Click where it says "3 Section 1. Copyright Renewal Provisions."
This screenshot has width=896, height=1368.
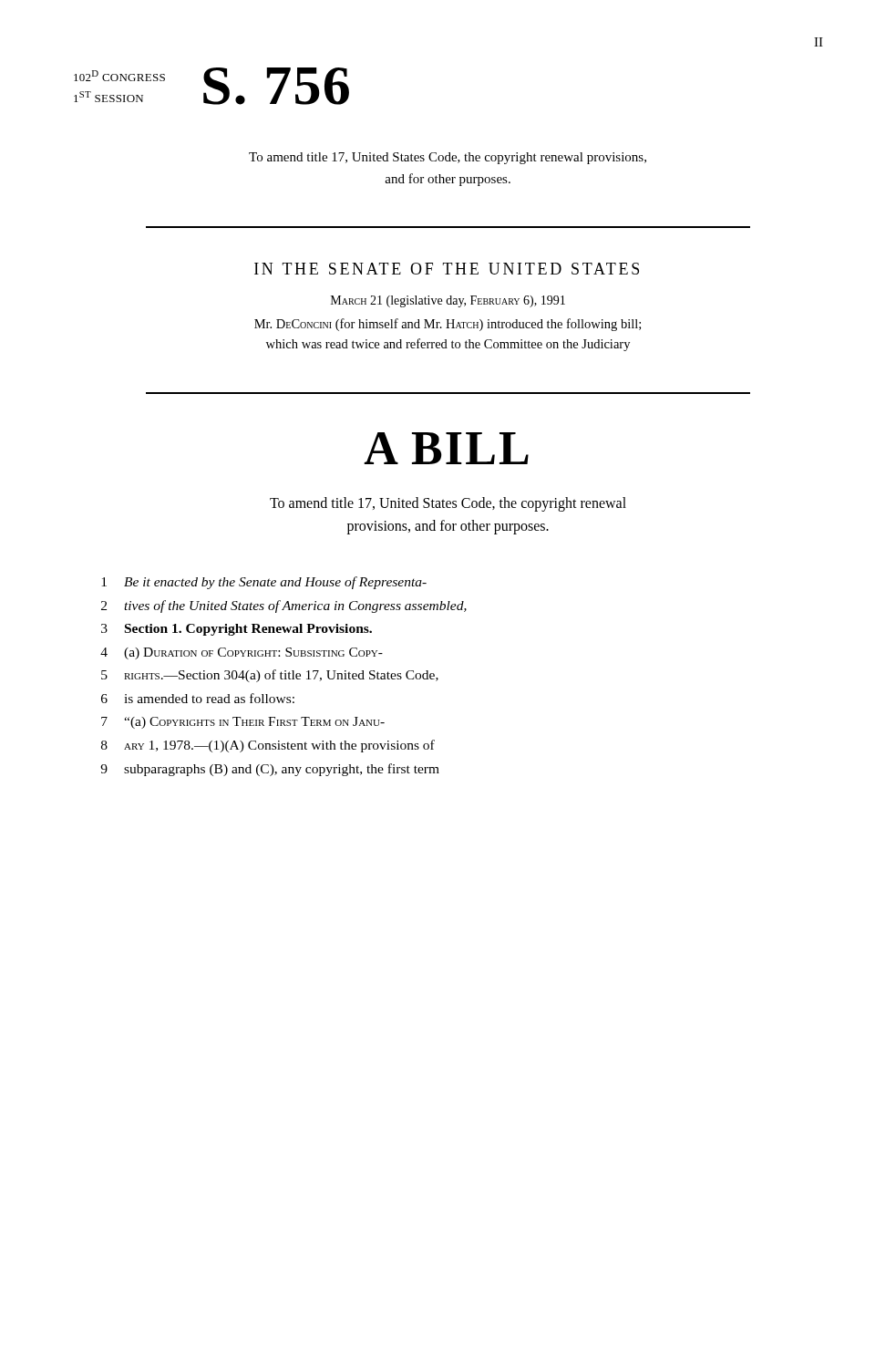tap(237, 630)
